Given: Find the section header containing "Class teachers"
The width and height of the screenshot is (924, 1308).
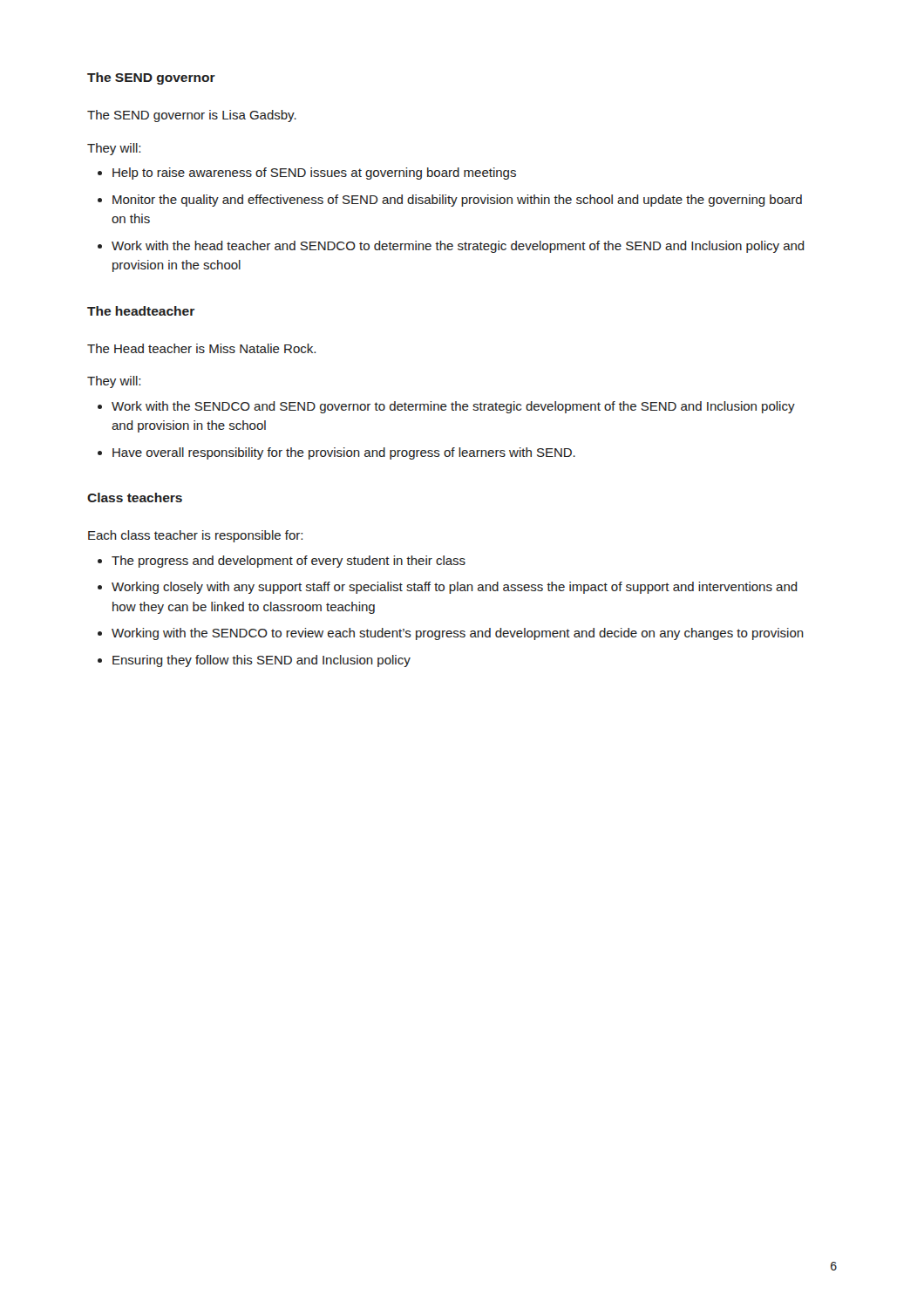Looking at the screenshot, I should click(x=135, y=498).
